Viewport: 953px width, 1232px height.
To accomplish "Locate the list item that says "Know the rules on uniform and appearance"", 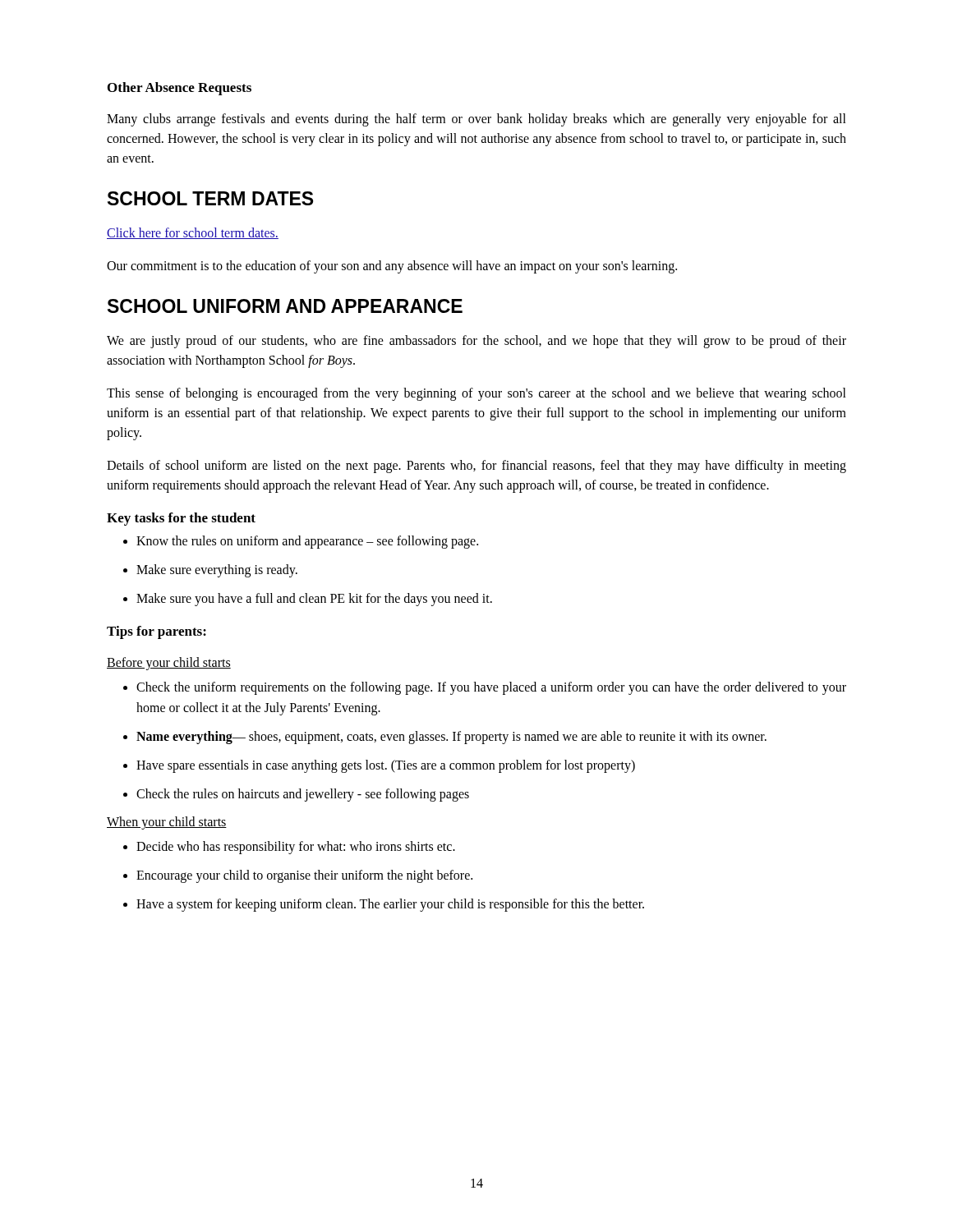I will tap(476, 542).
